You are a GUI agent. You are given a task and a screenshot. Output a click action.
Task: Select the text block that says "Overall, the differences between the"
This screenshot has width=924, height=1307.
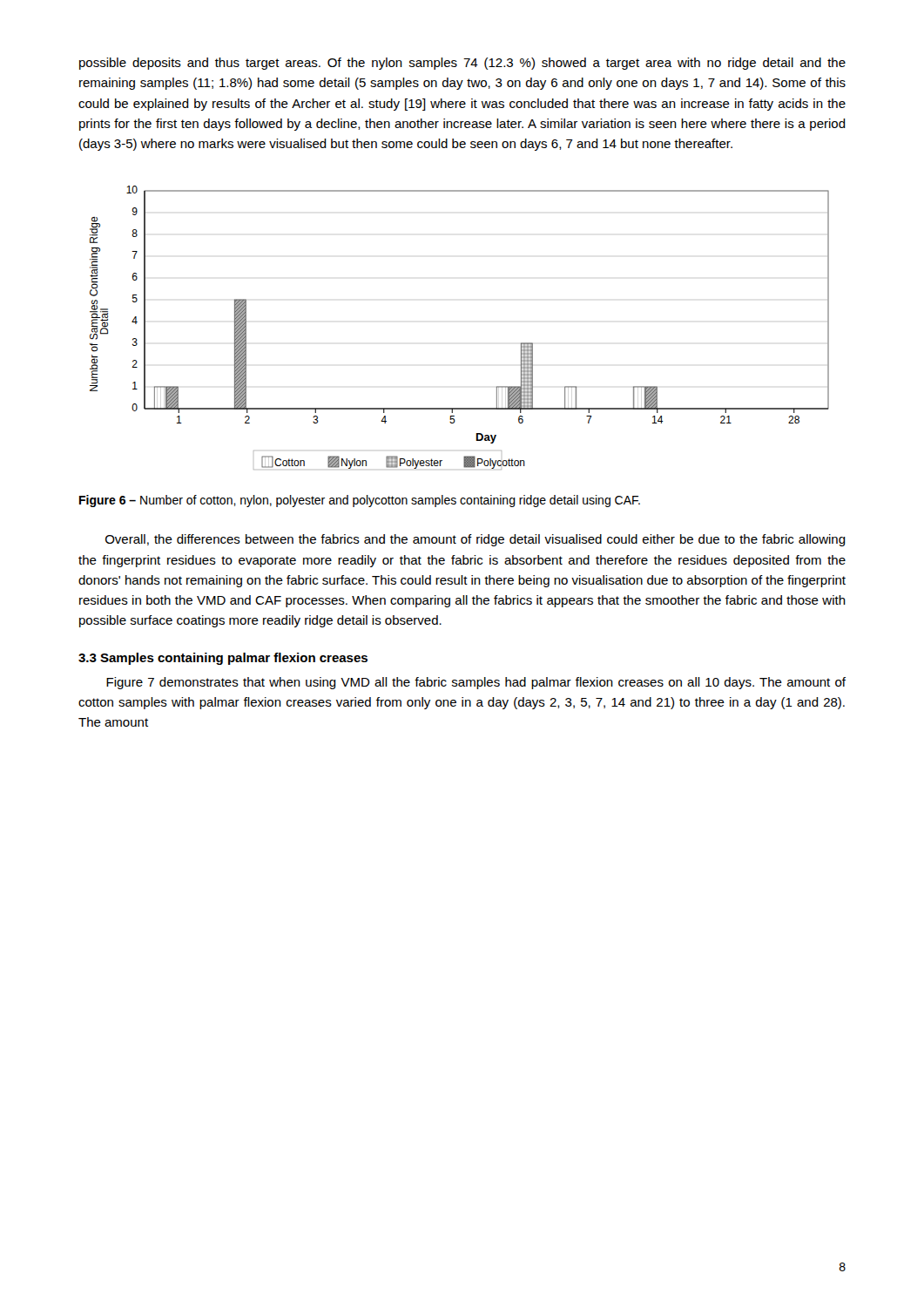(462, 580)
